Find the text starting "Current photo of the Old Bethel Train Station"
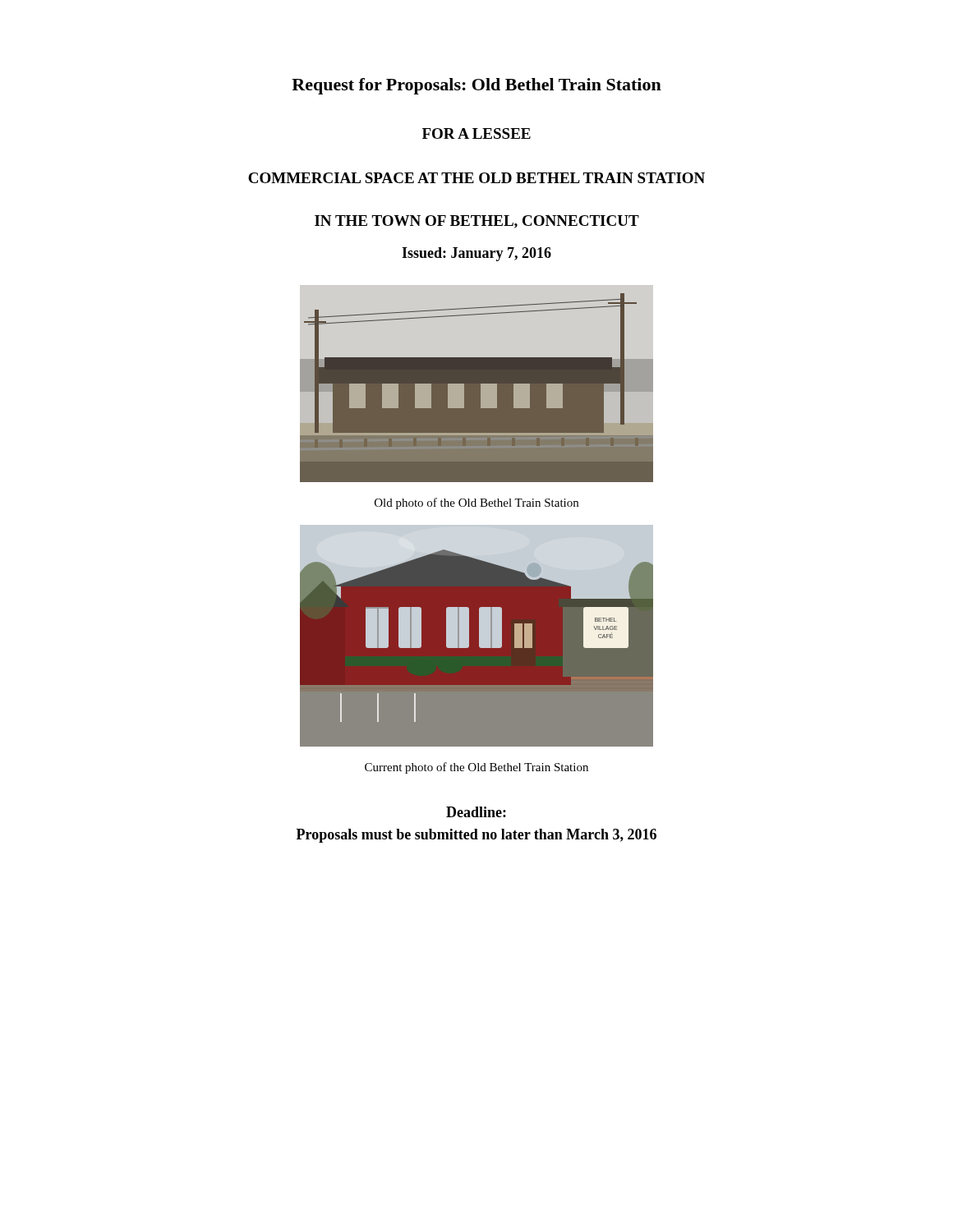The image size is (953, 1232). tap(476, 767)
